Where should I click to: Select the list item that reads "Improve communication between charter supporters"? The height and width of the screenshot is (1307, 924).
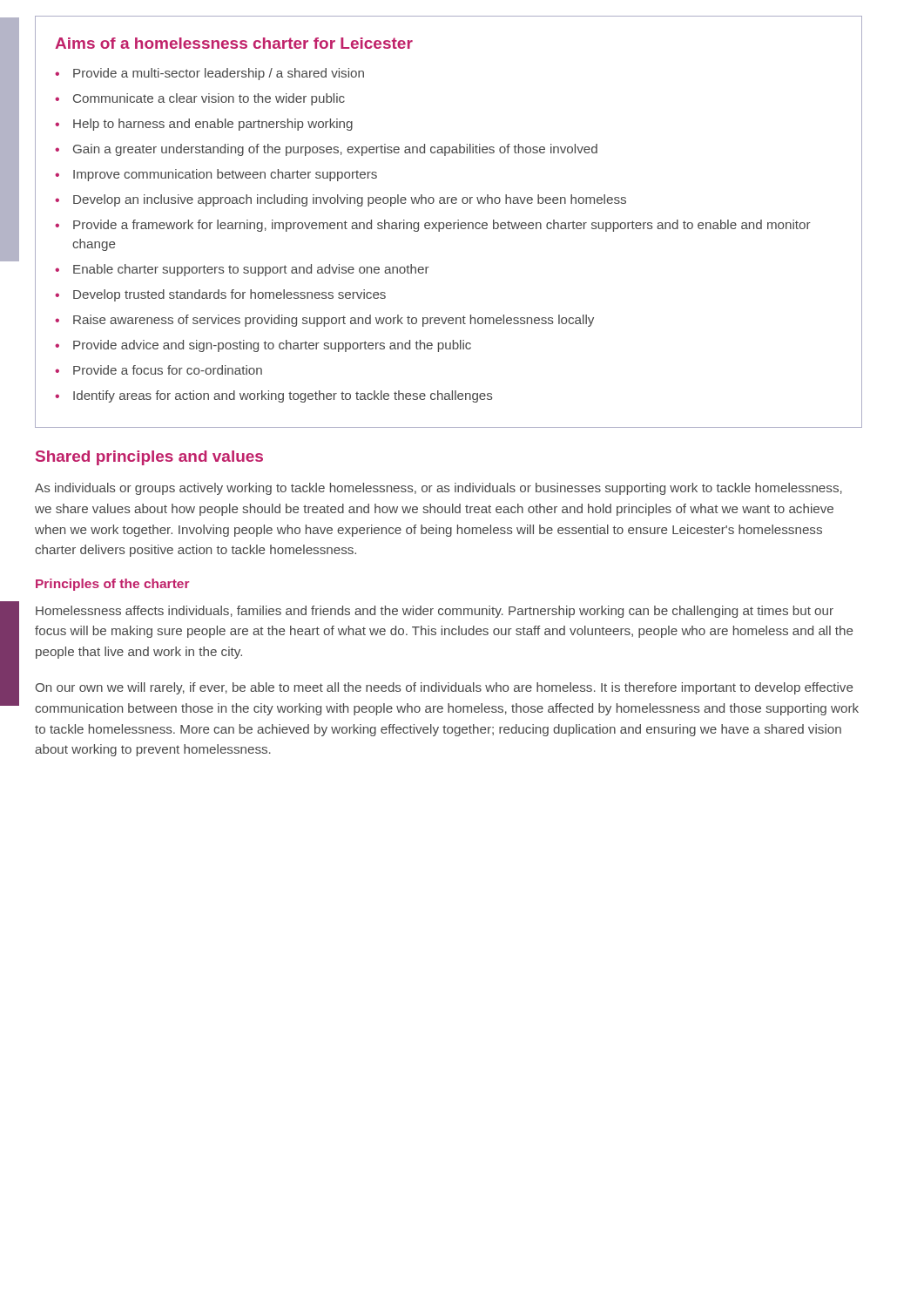(x=225, y=174)
